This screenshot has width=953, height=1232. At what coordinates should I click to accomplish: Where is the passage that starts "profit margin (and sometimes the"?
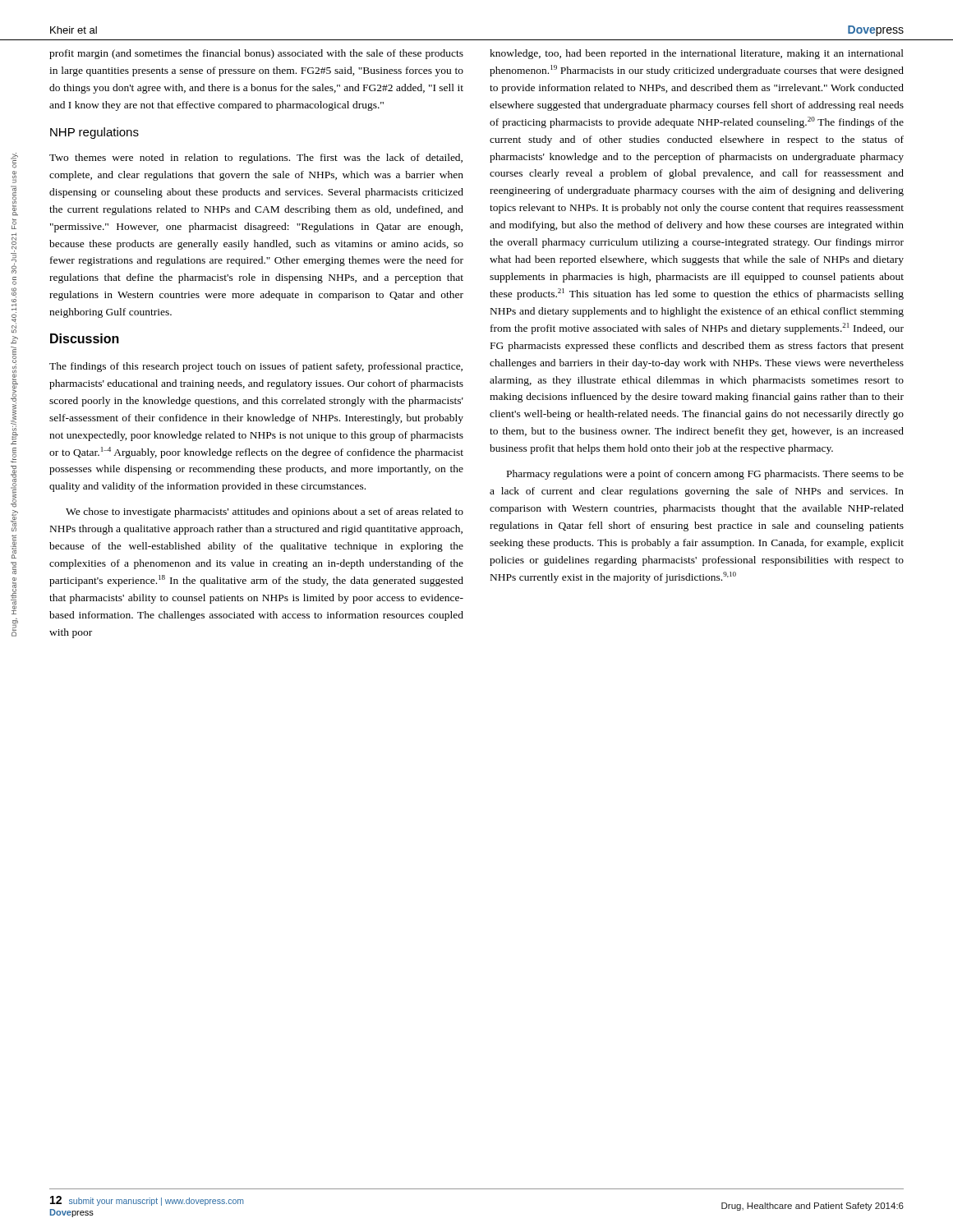click(256, 80)
